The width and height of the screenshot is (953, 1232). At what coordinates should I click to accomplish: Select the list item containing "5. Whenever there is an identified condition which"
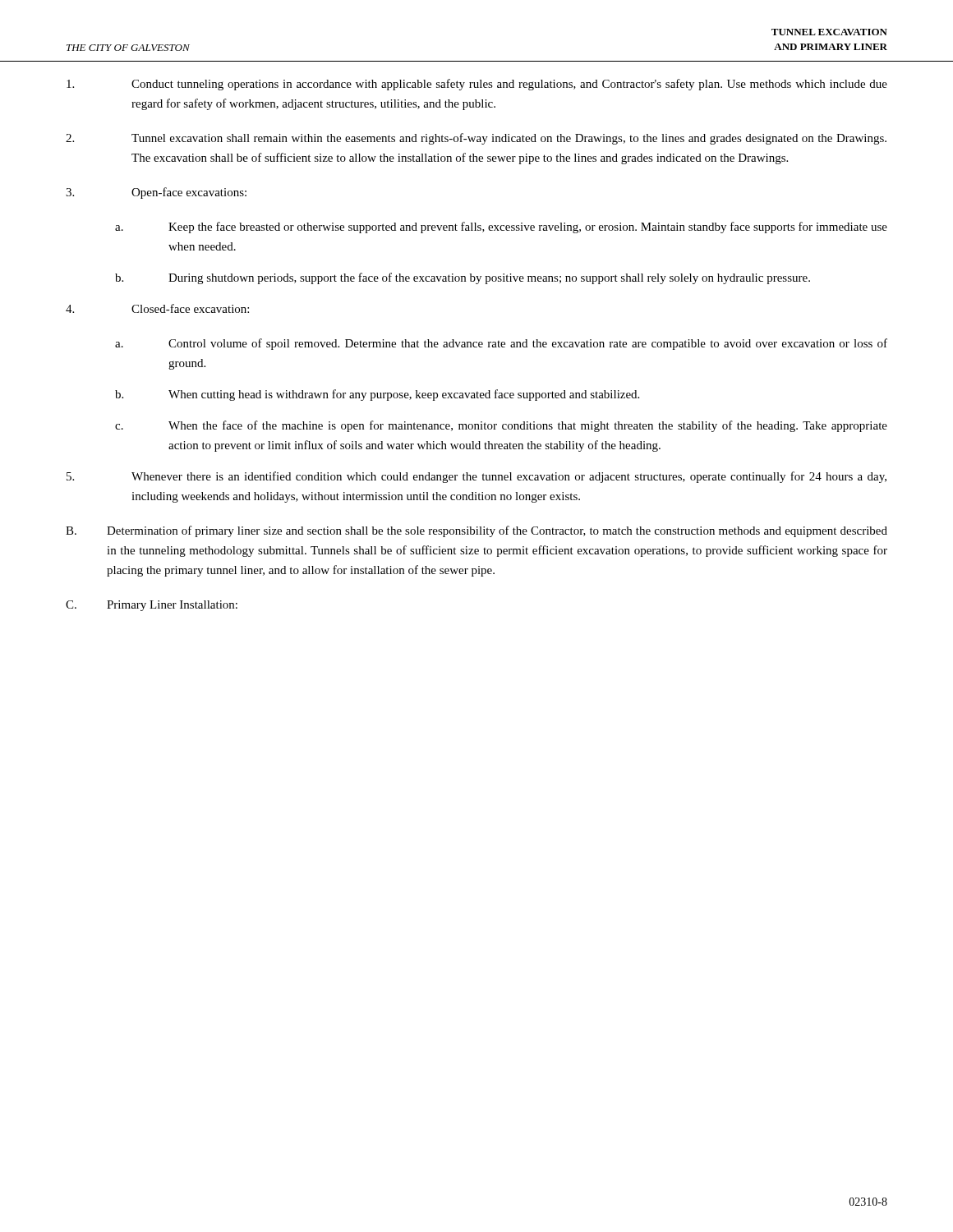[x=476, y=486]
